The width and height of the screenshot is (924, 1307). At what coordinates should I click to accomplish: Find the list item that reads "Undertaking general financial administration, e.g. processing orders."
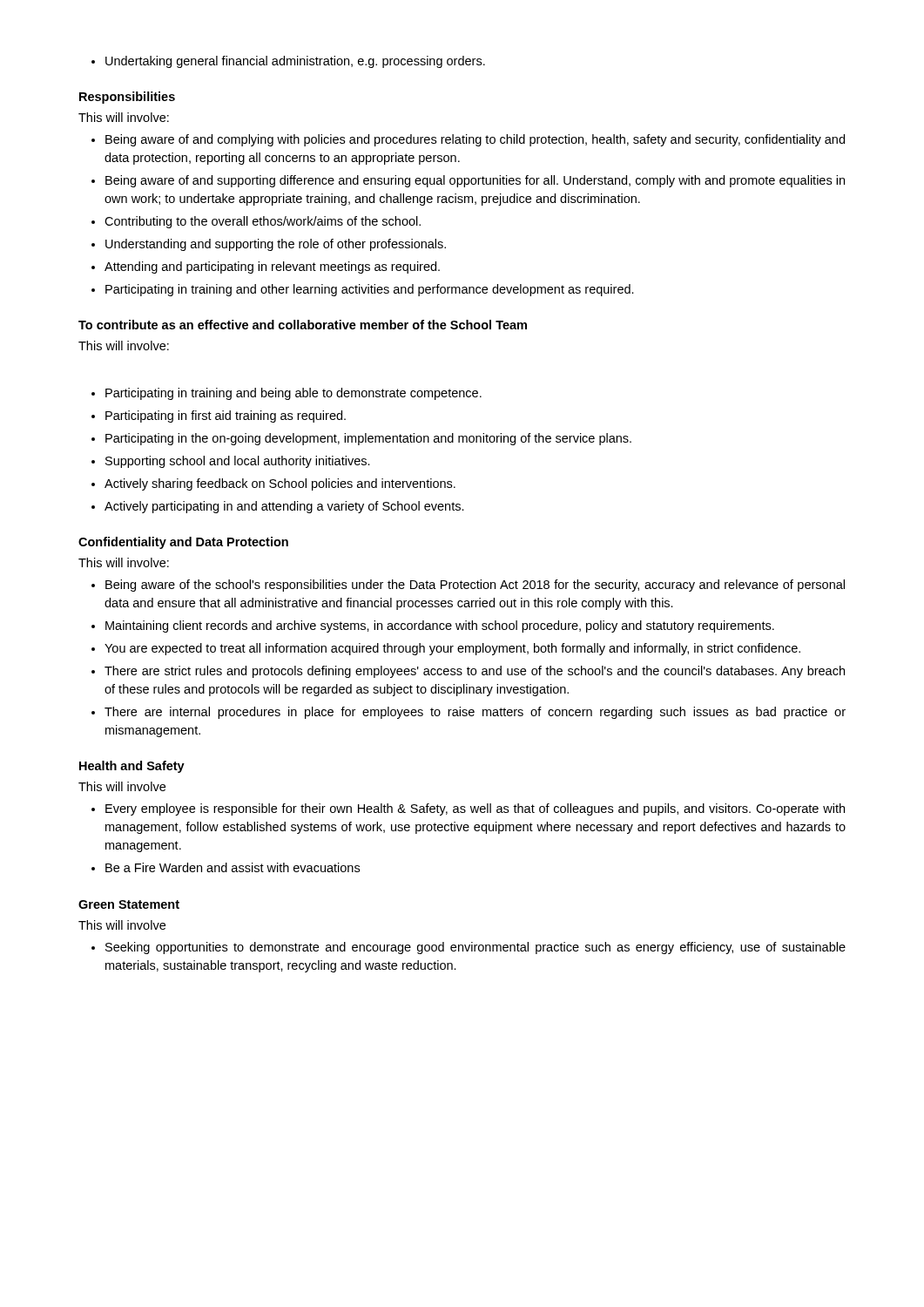coord(462,61)
